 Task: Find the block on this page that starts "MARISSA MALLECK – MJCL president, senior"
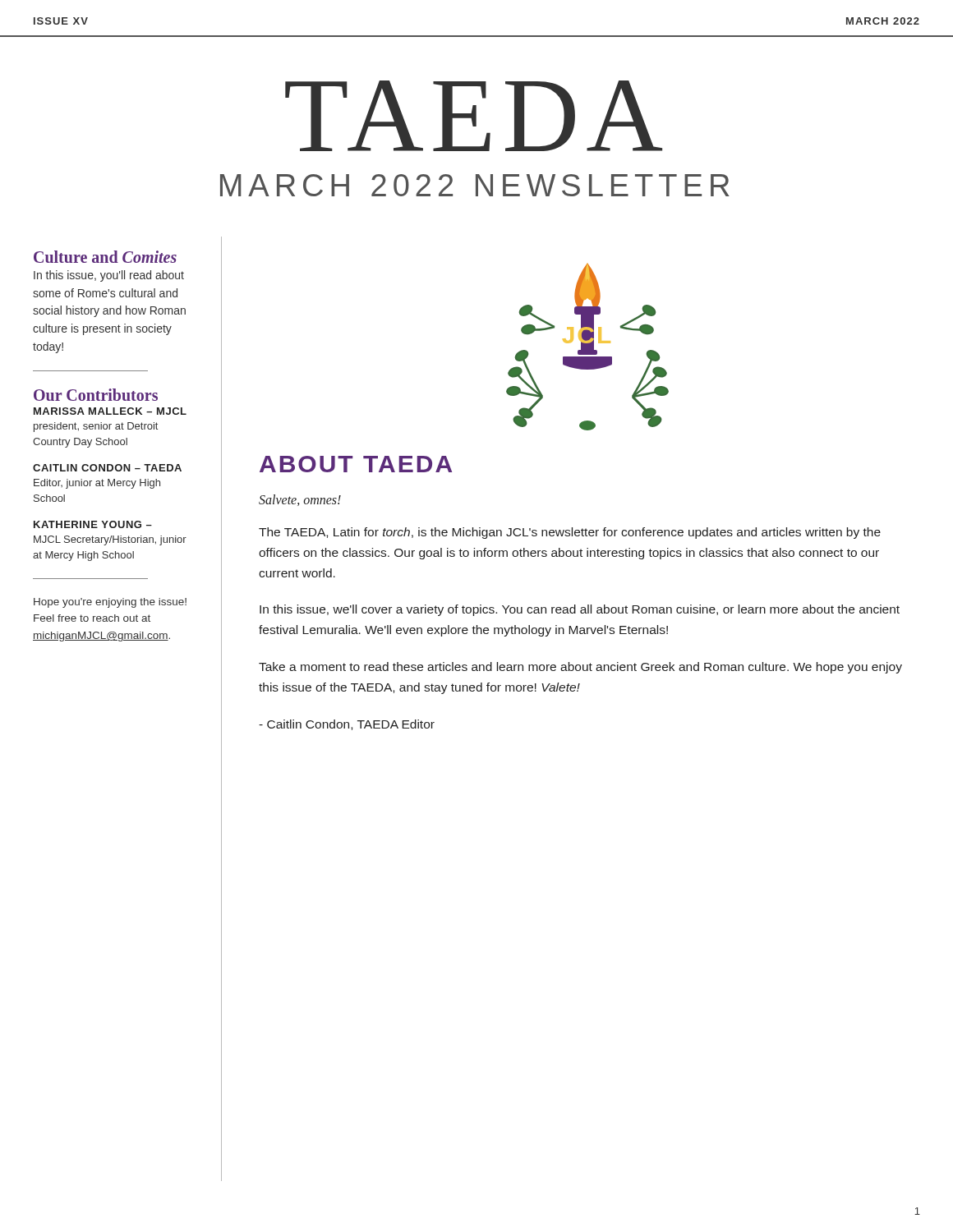coord(115,428)
